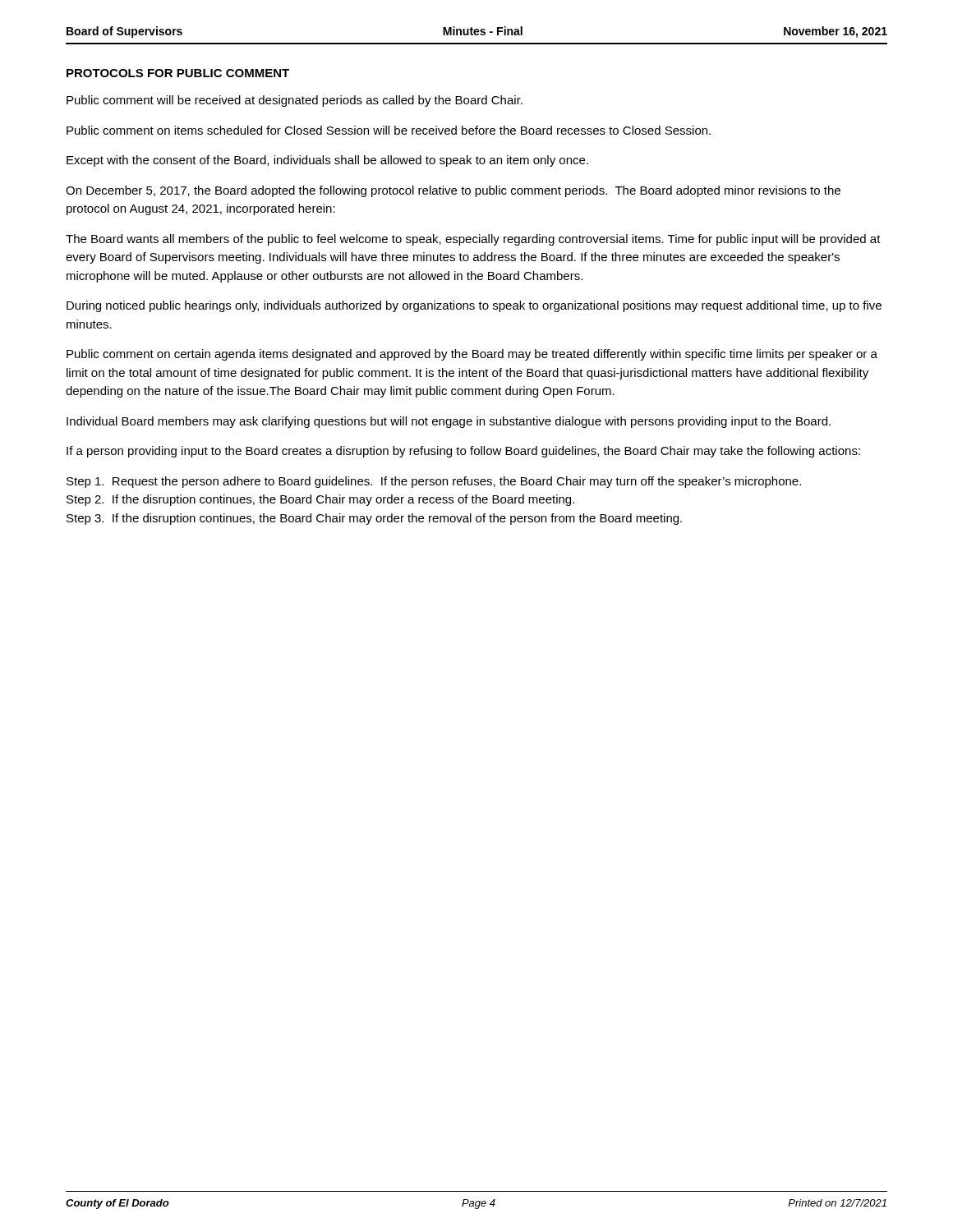Select the element starting "Public comment on items scheduled for Closed Session"
Image resolution: width=953 pixels, height=1232 pixels.
coord(389,130)
